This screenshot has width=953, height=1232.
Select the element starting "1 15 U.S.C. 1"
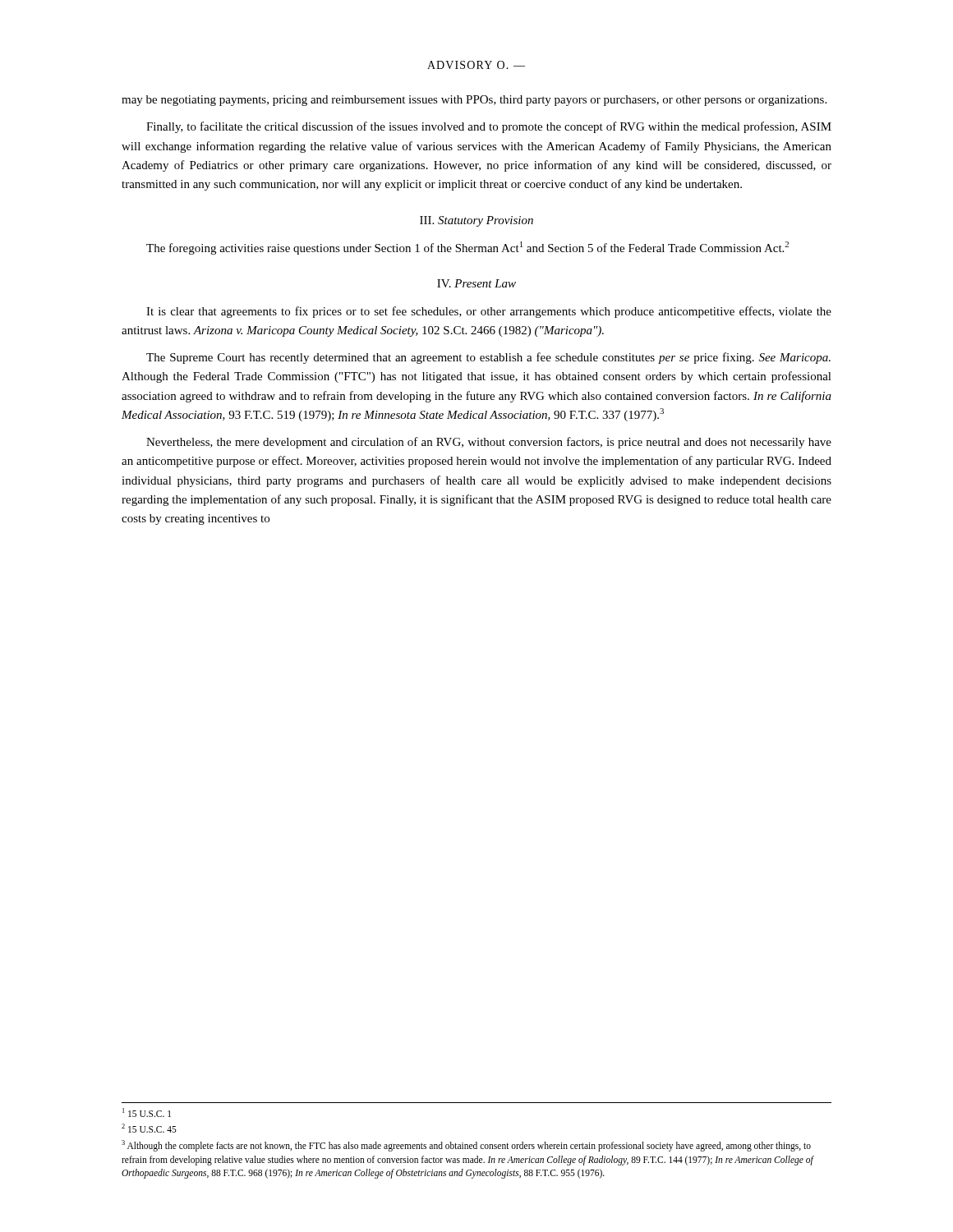pos(476,1144)
